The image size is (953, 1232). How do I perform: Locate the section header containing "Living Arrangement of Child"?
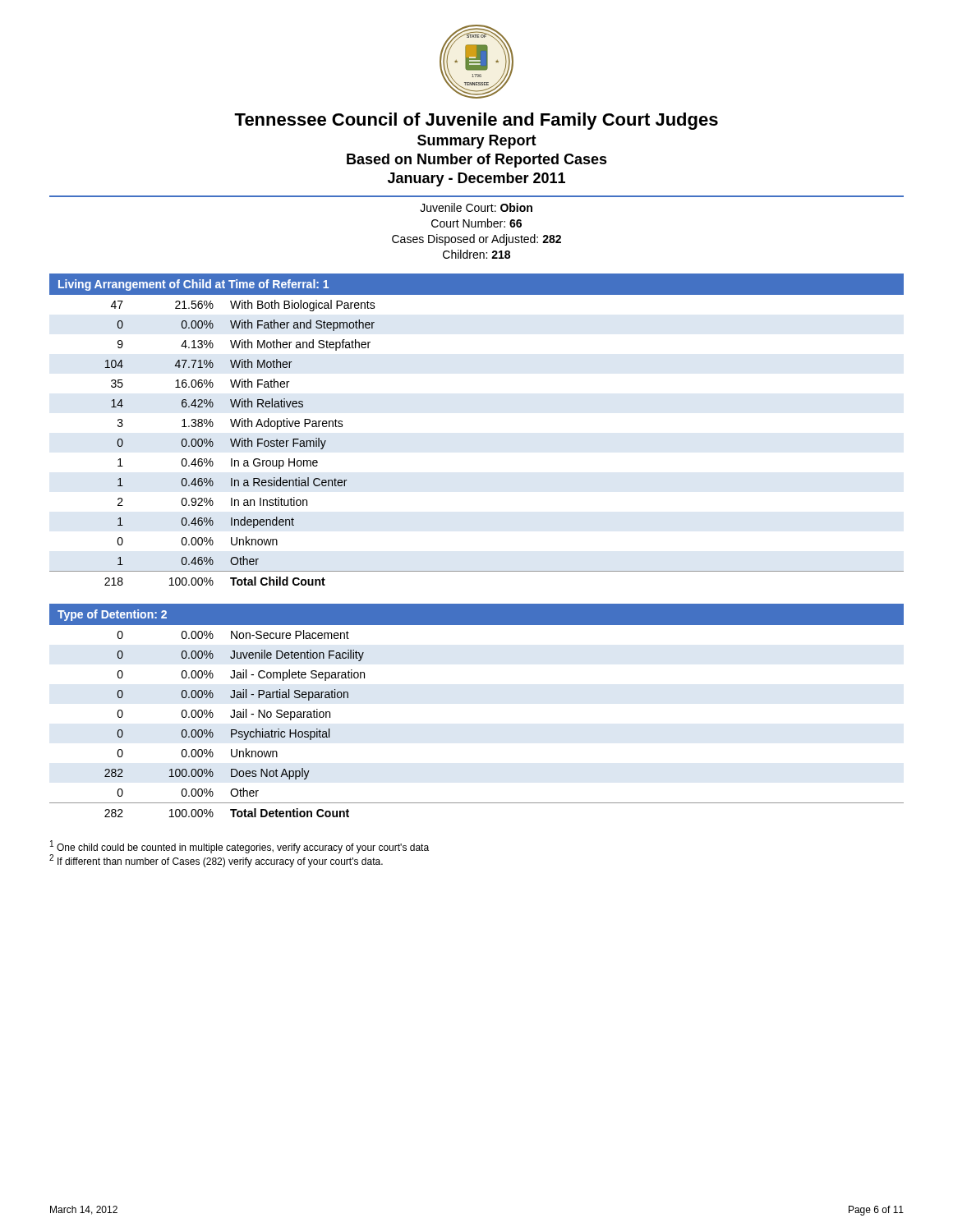(193, 284)
